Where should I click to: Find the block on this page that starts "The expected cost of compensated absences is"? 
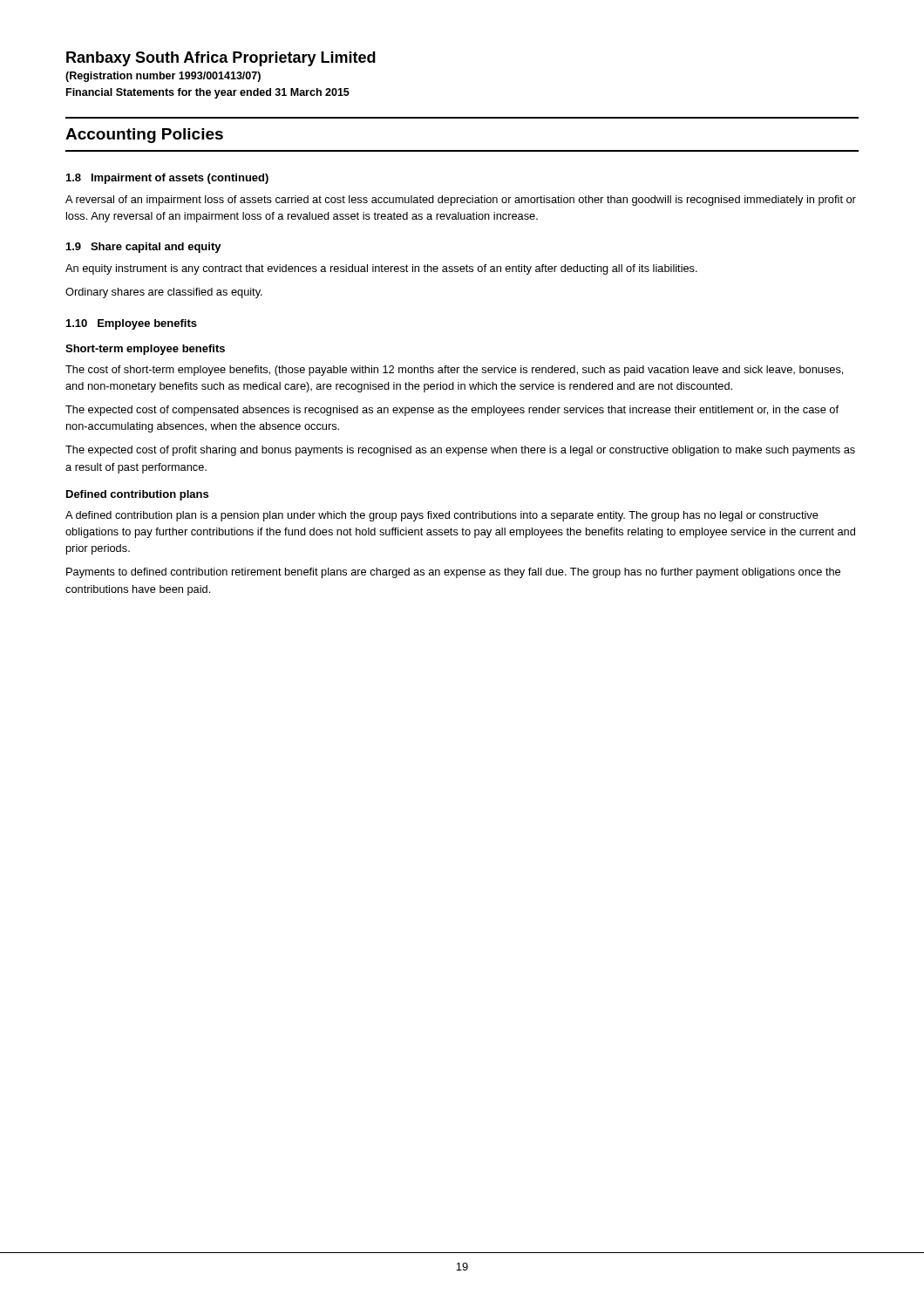452,418
